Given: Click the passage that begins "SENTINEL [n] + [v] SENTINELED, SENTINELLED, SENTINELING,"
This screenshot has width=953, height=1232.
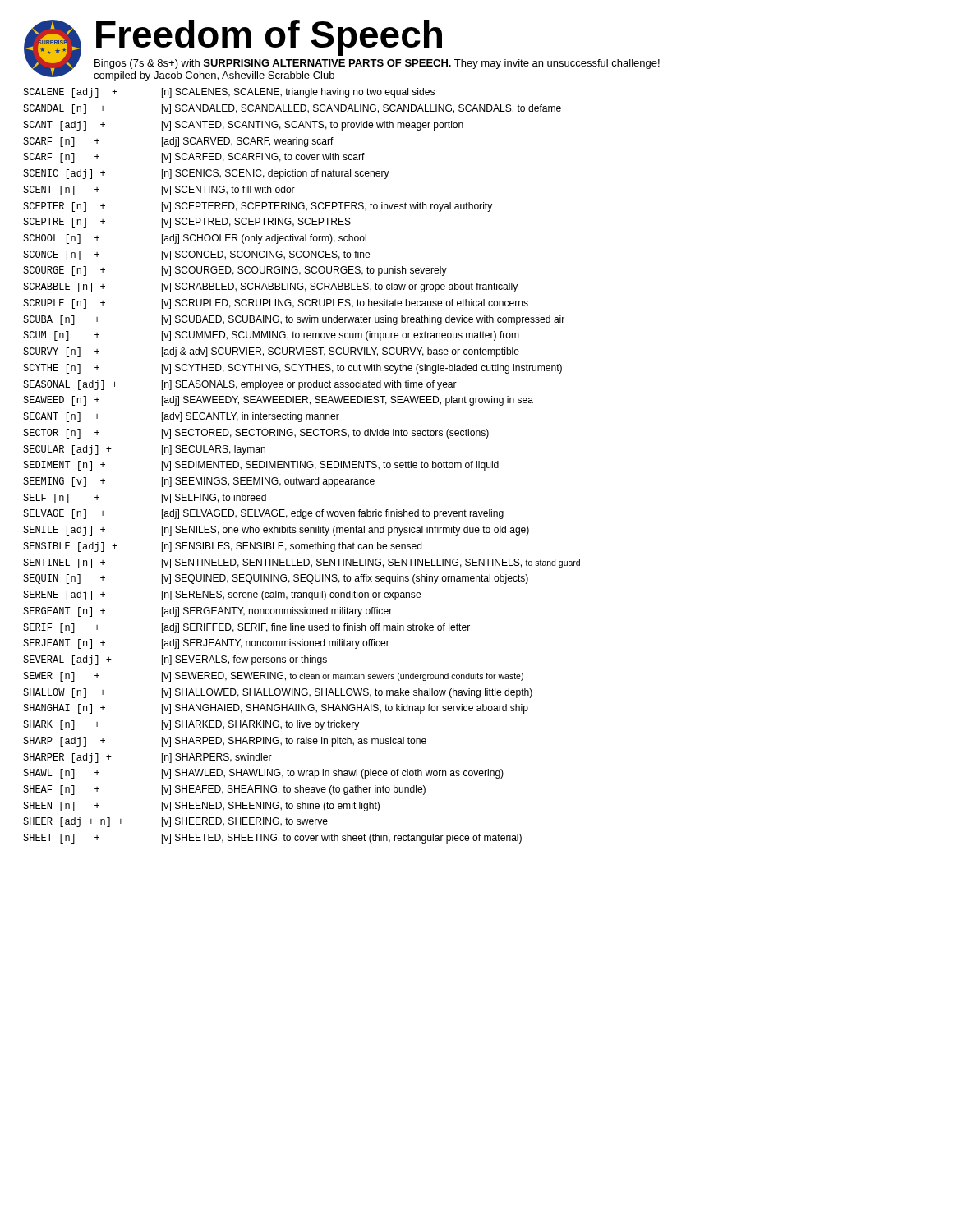Looking at the screenshot, I should pos(476,563).
